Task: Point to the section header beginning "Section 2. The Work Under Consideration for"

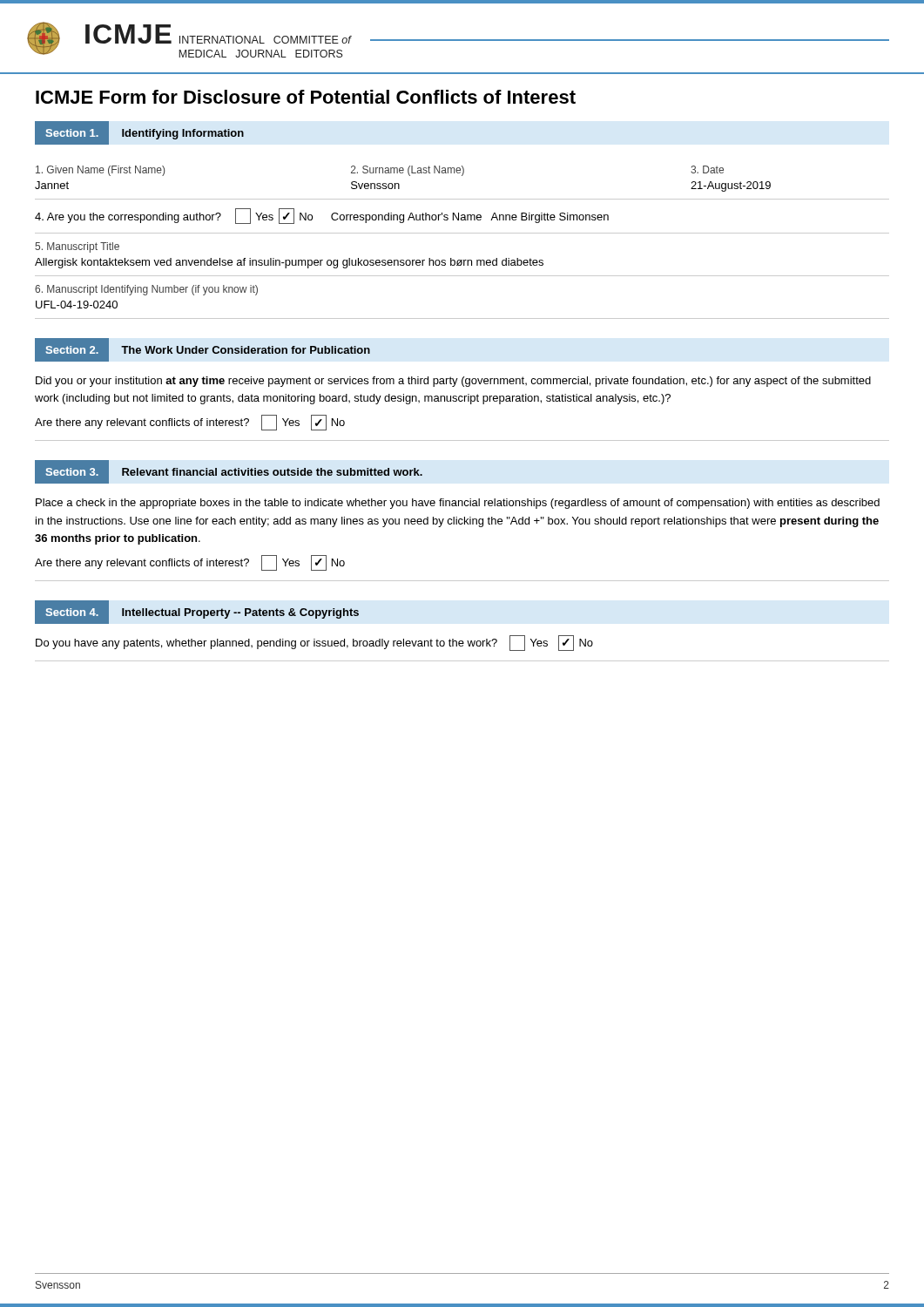Action: tap(202, 350)
